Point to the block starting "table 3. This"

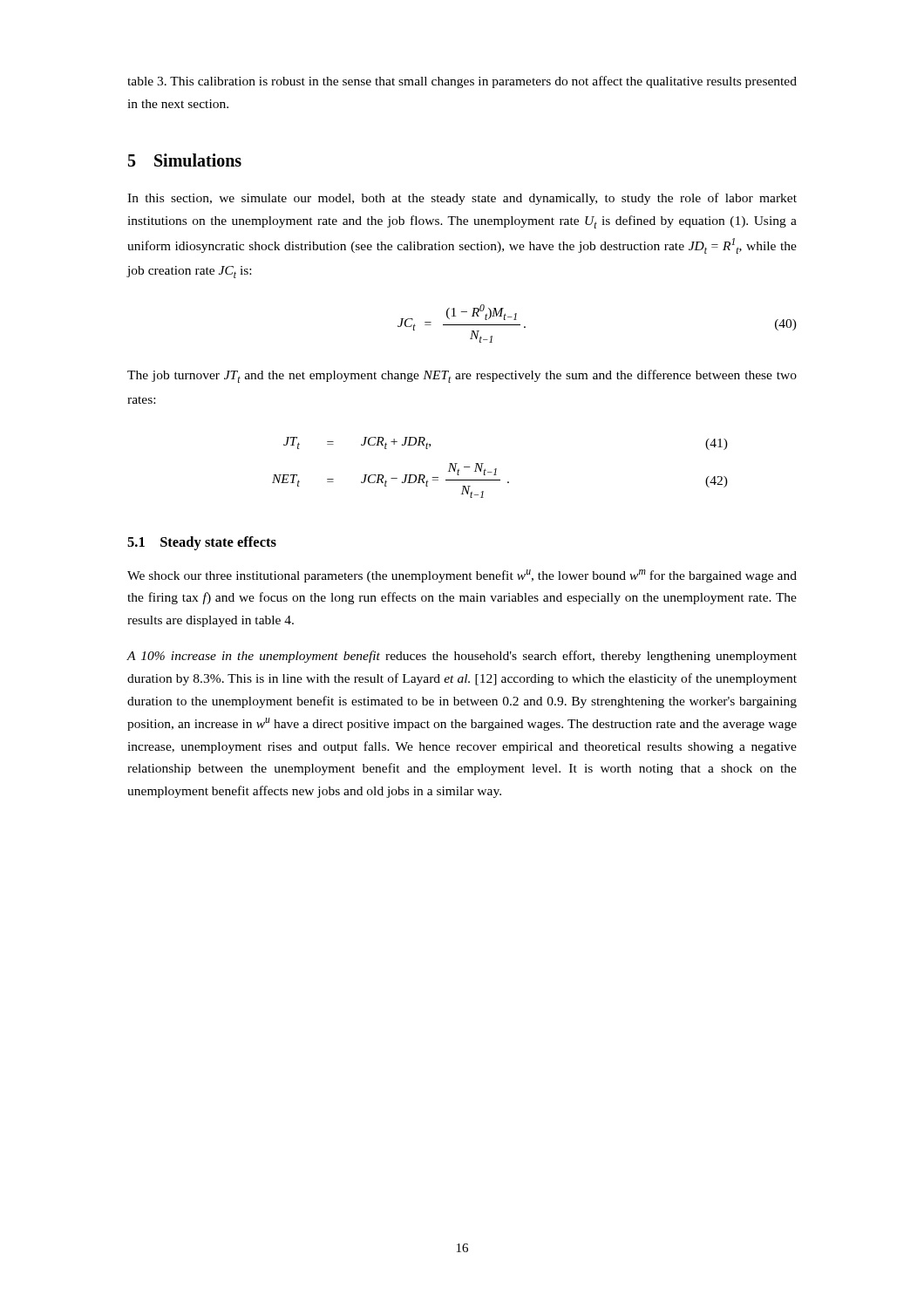point(462,92)
